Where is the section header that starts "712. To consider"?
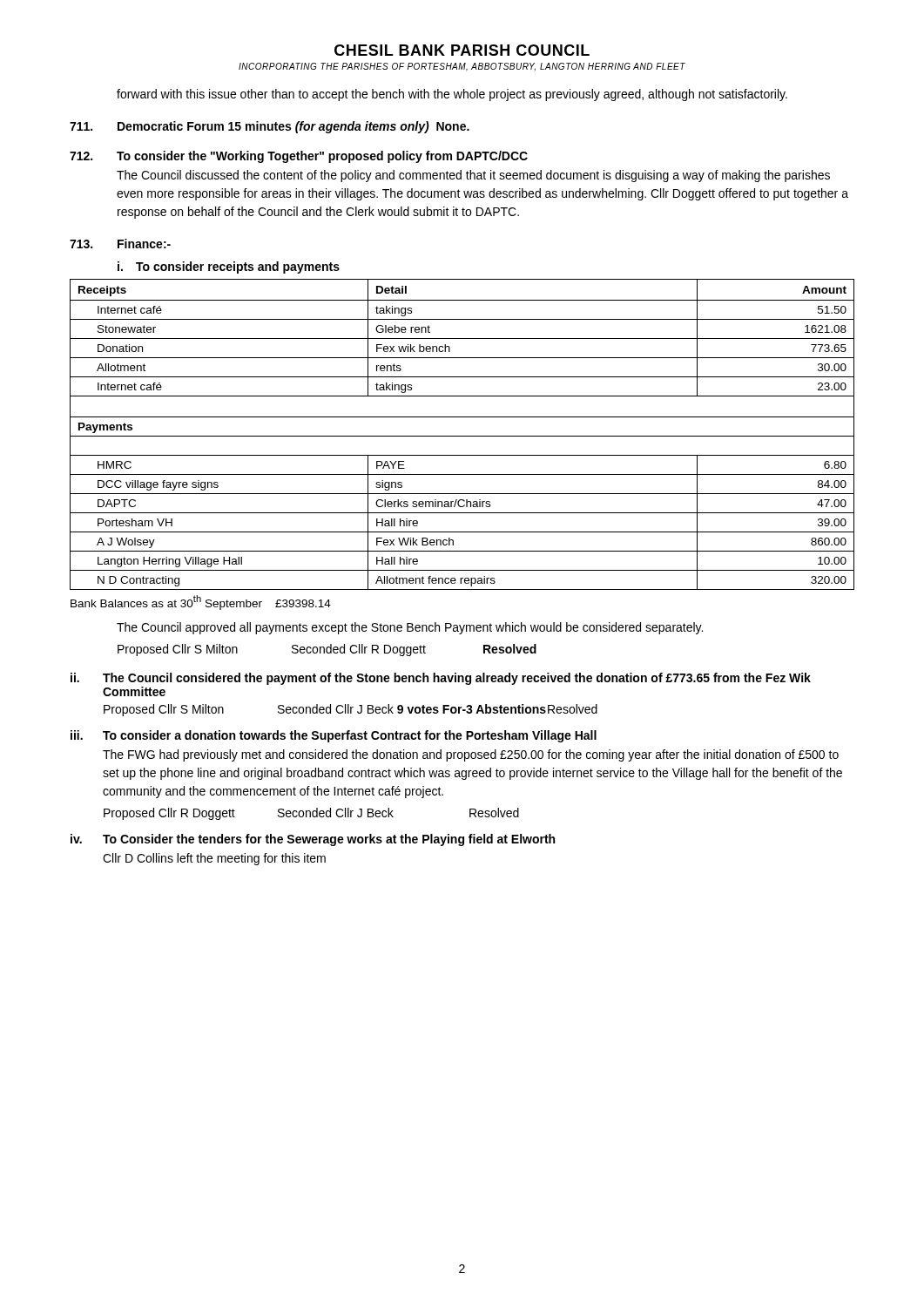 point(299,156)
